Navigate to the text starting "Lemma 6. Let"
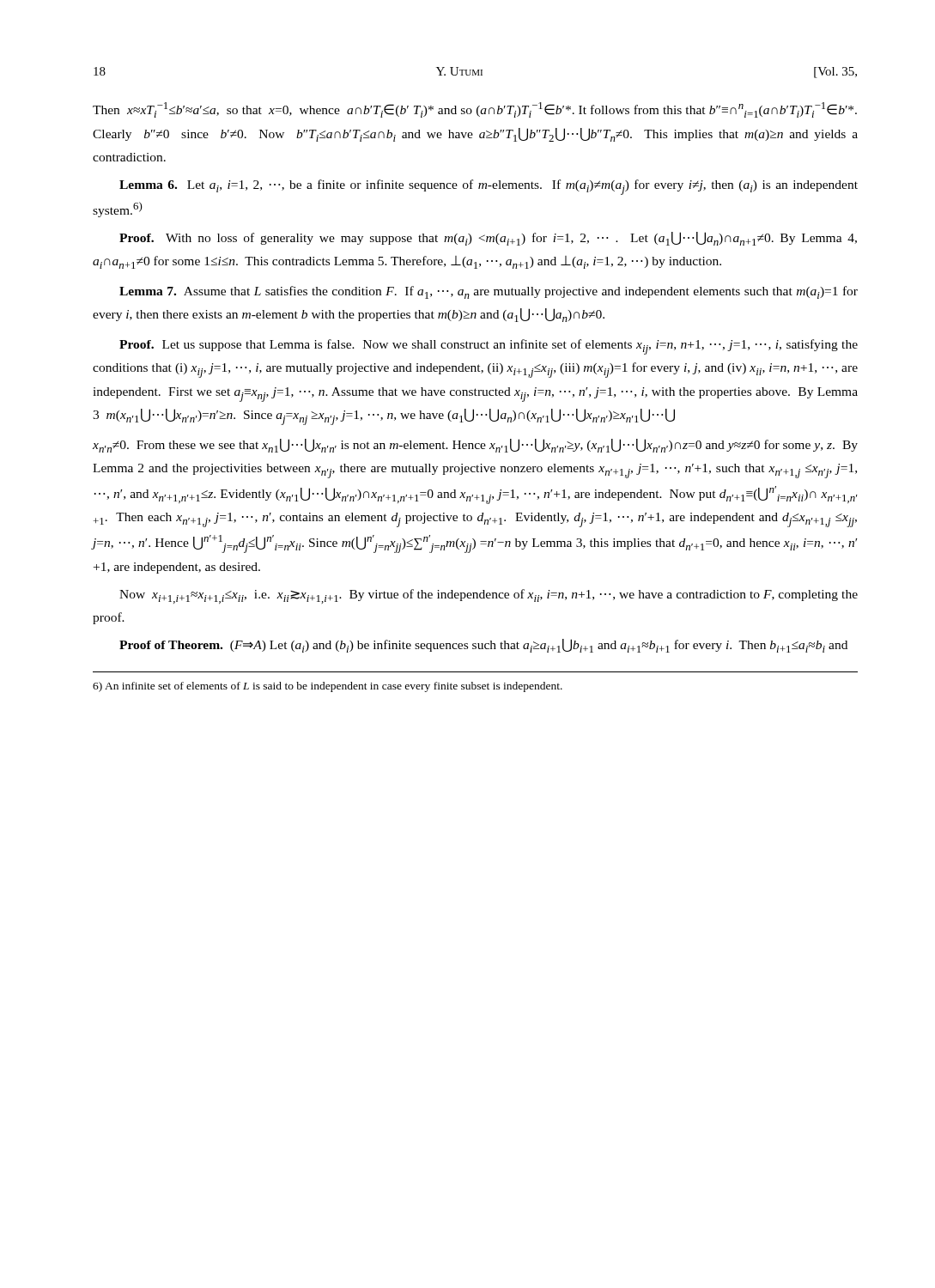Image resolution: width=935 pixels, height=1288 pixels. [475, 197]
